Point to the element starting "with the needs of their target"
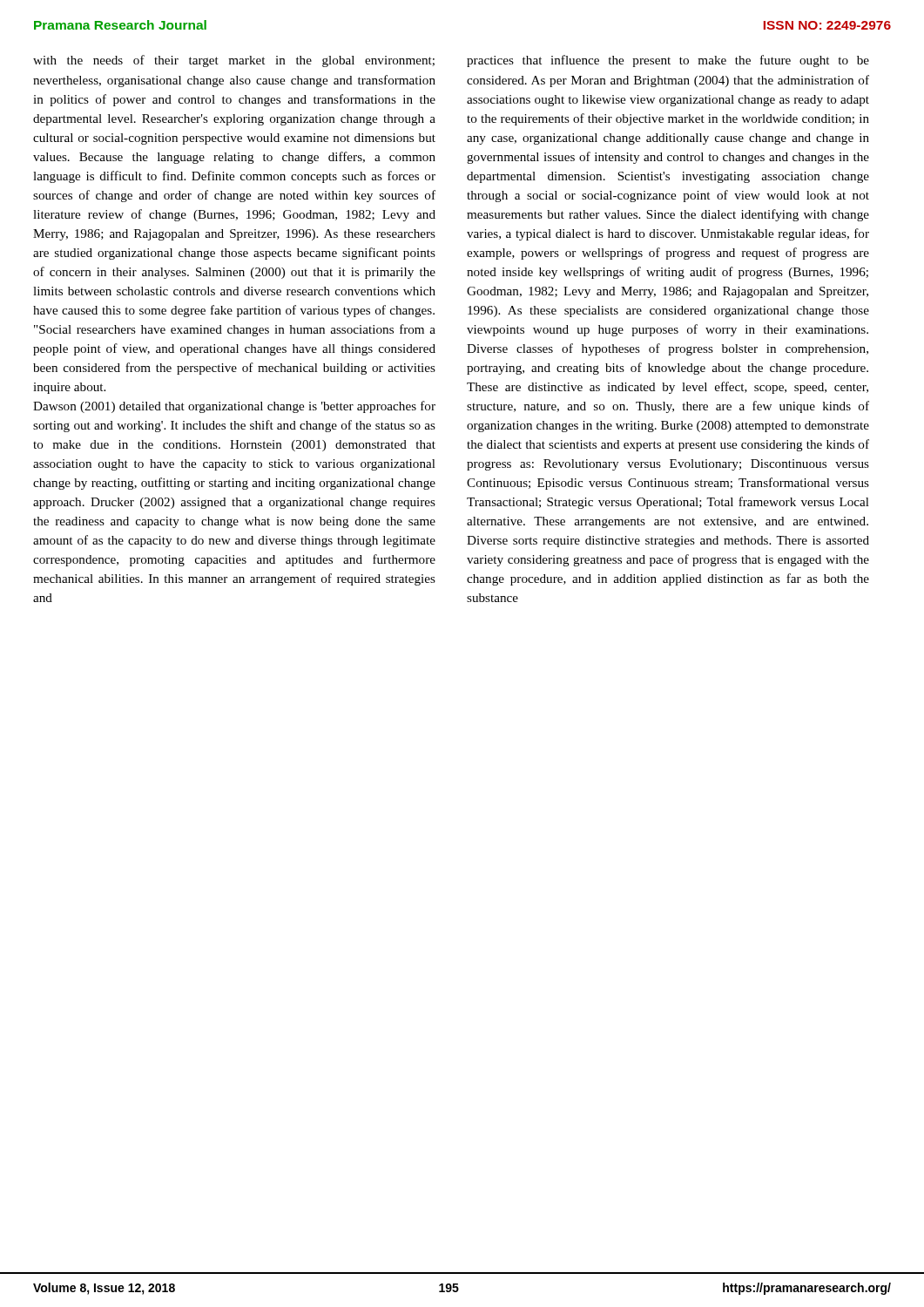Viewport: 924px width, 1307px height. (x=234, y=329)
